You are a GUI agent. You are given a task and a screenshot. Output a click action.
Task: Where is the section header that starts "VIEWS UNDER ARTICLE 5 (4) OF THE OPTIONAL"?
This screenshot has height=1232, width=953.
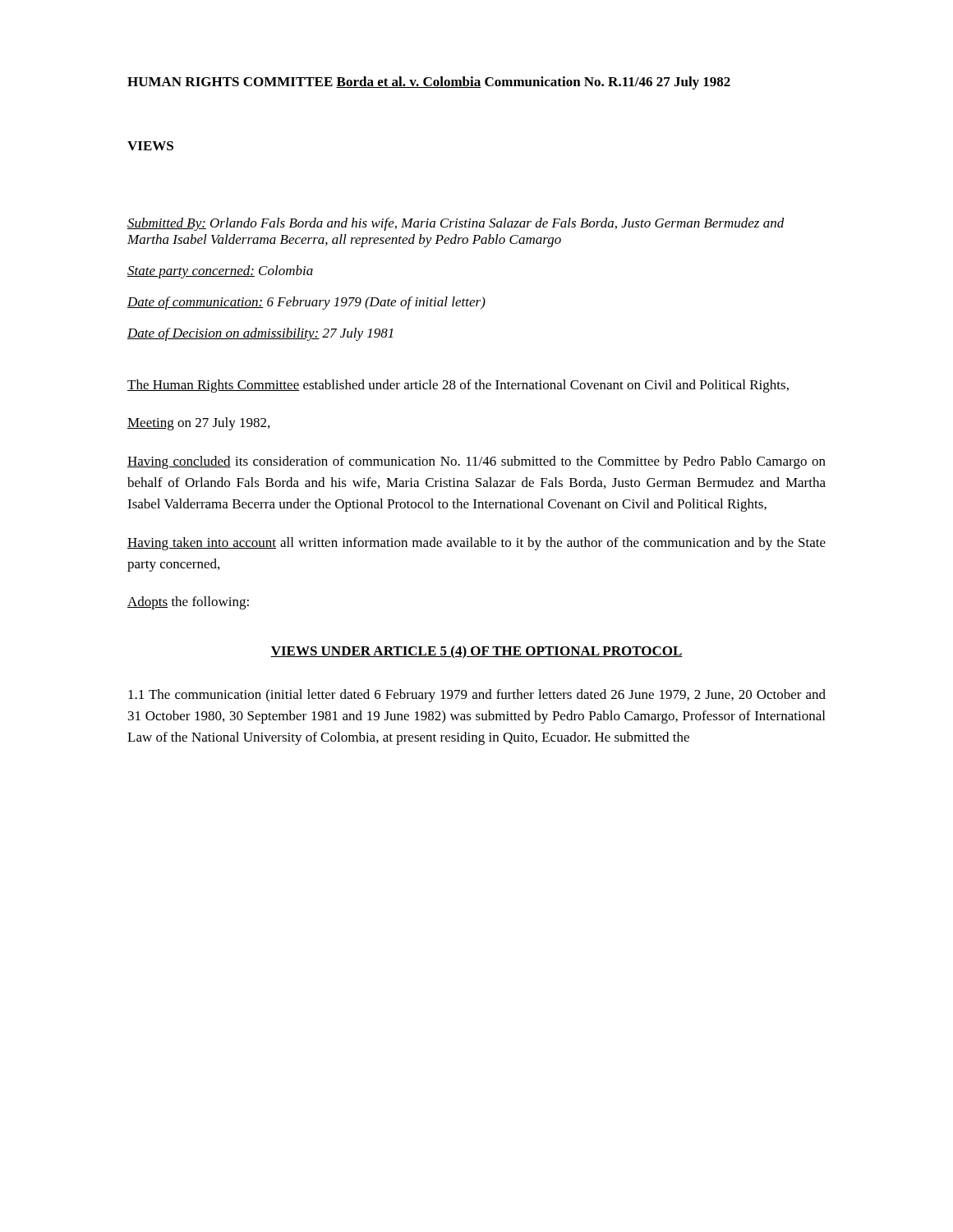click(x=476, y=651)
